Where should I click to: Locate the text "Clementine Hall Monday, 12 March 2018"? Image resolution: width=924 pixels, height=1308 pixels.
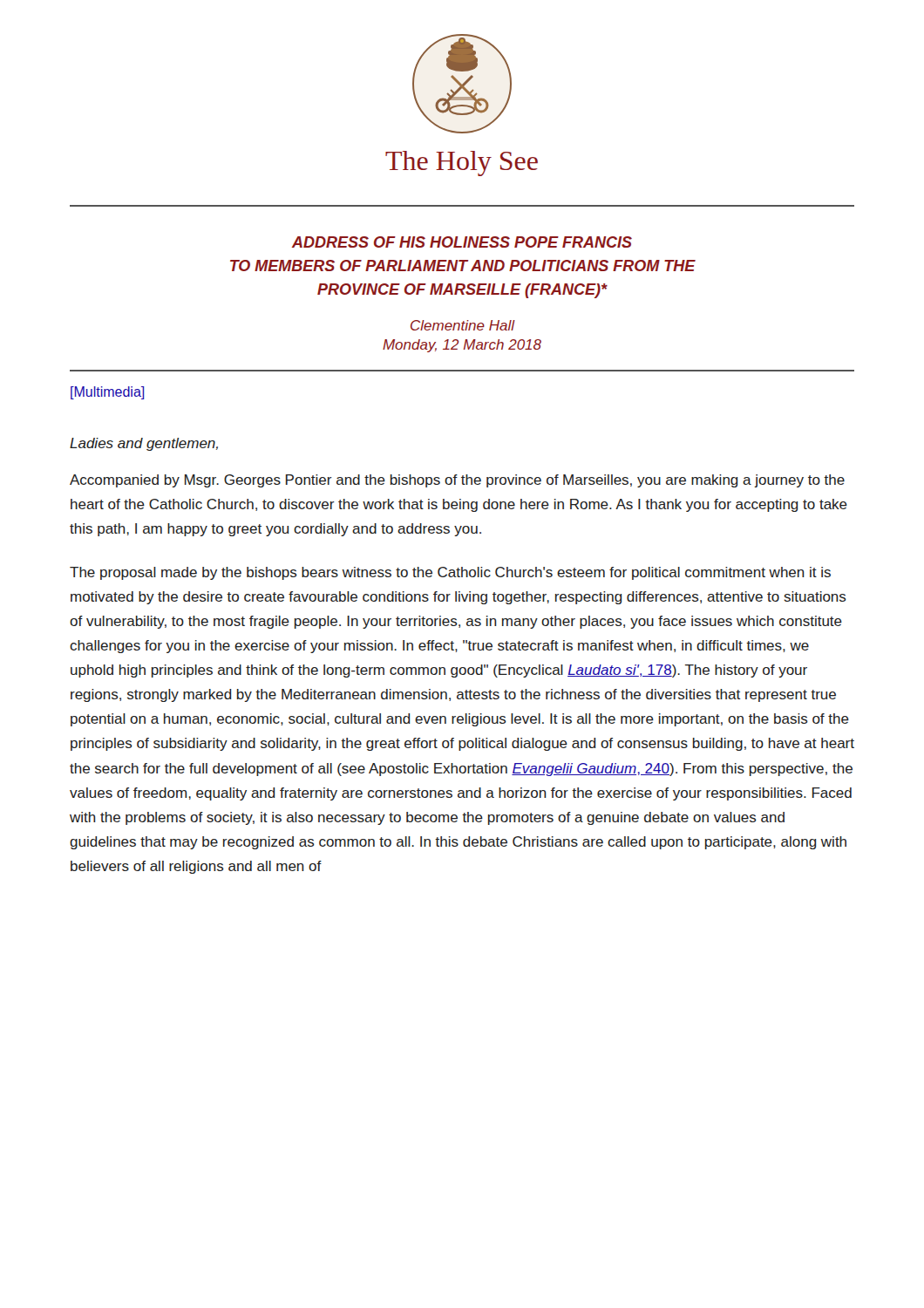point(462,336)
